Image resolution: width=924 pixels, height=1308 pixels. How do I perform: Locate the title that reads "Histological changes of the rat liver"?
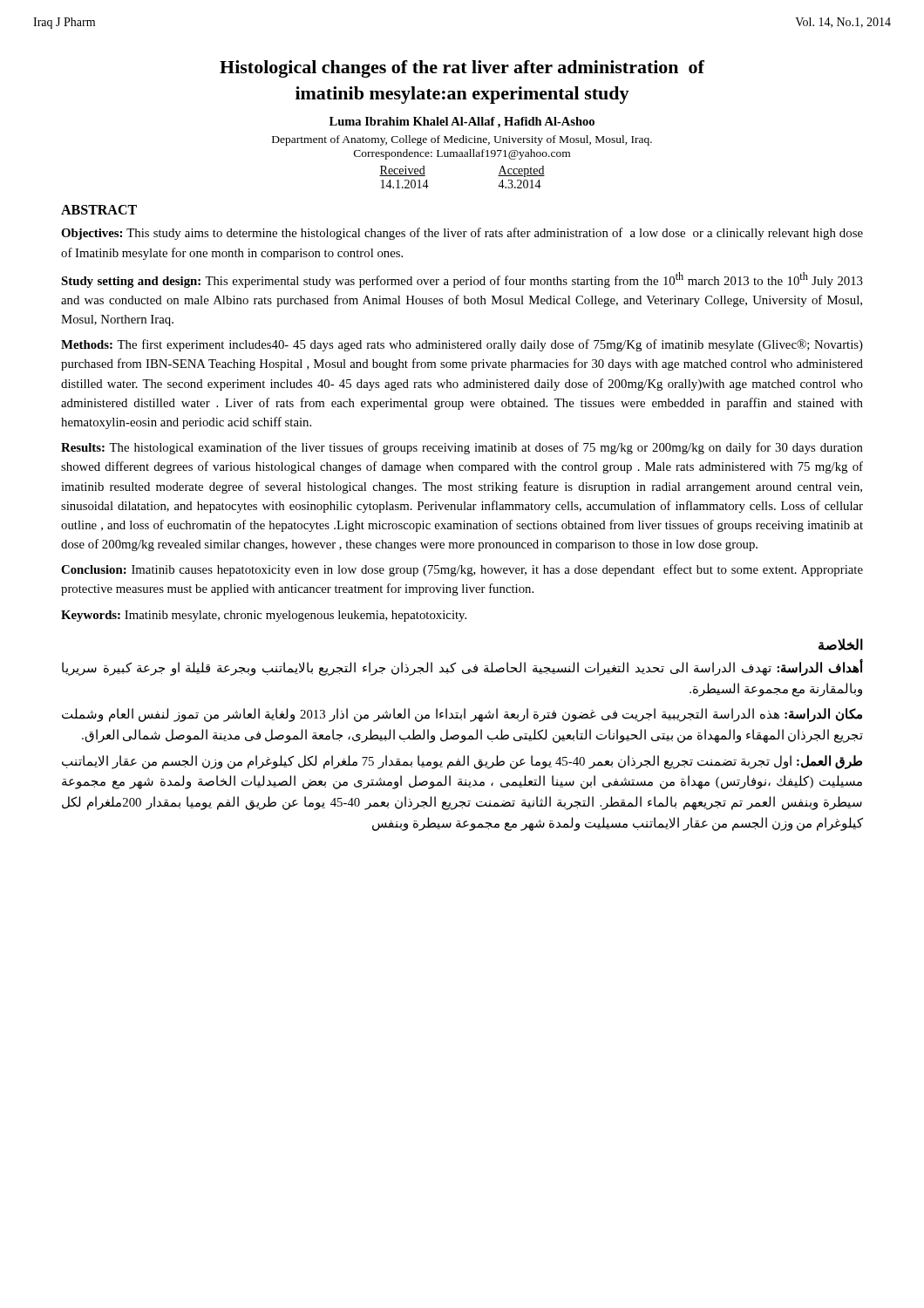462,80
